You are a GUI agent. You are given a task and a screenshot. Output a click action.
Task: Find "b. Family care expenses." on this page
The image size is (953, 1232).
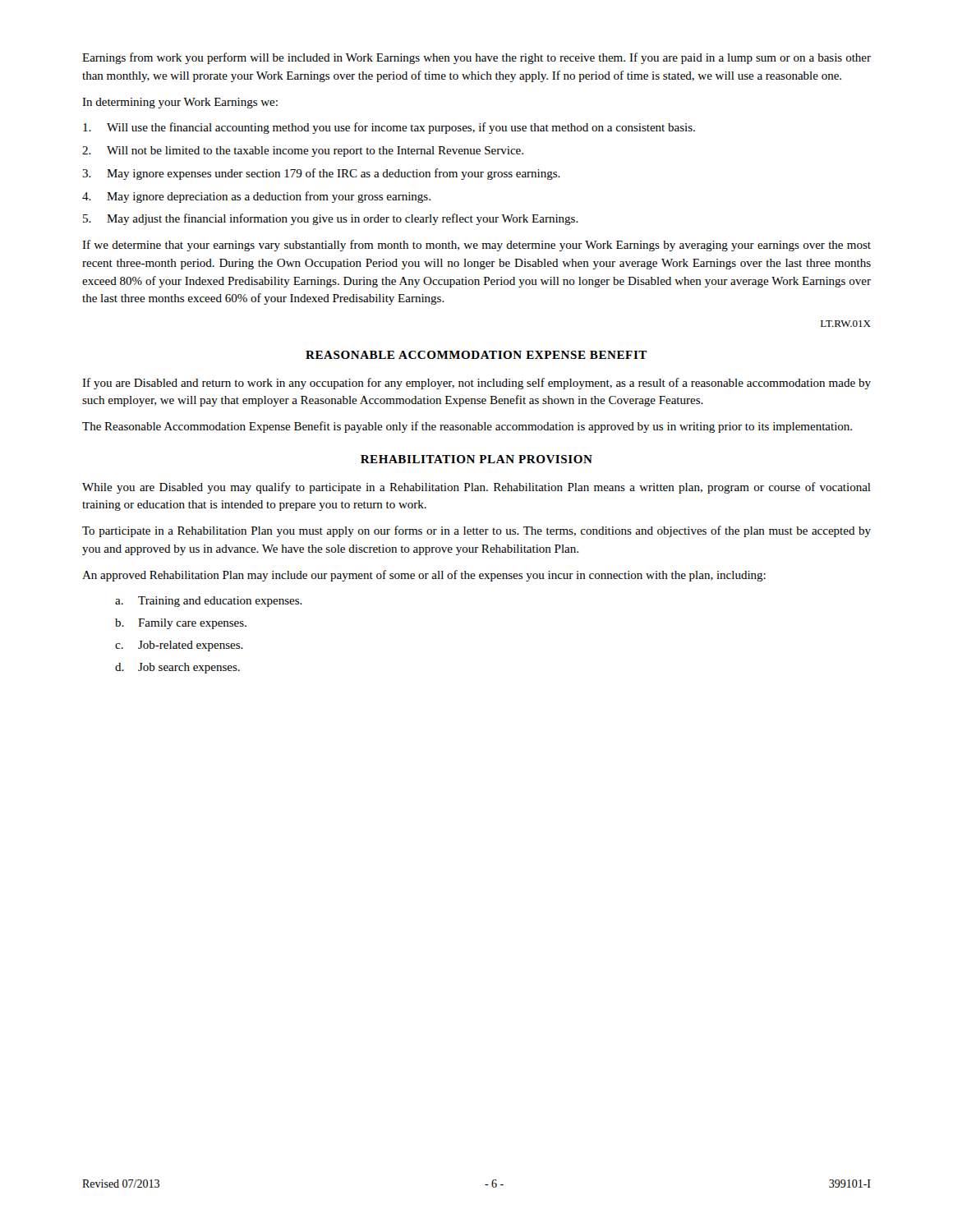(x=181, y=623)
